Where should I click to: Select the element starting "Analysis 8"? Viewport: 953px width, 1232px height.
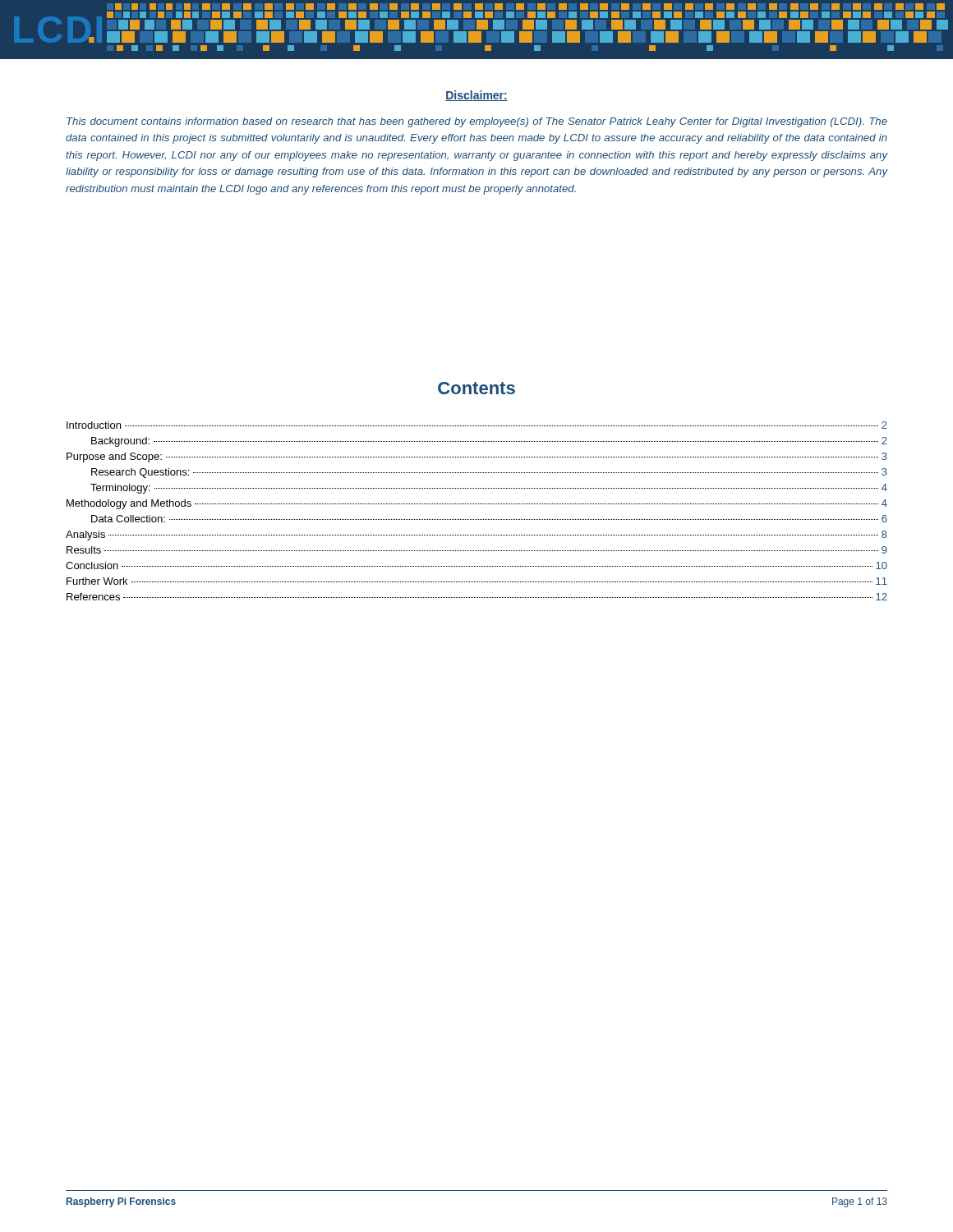coord(476,534)
